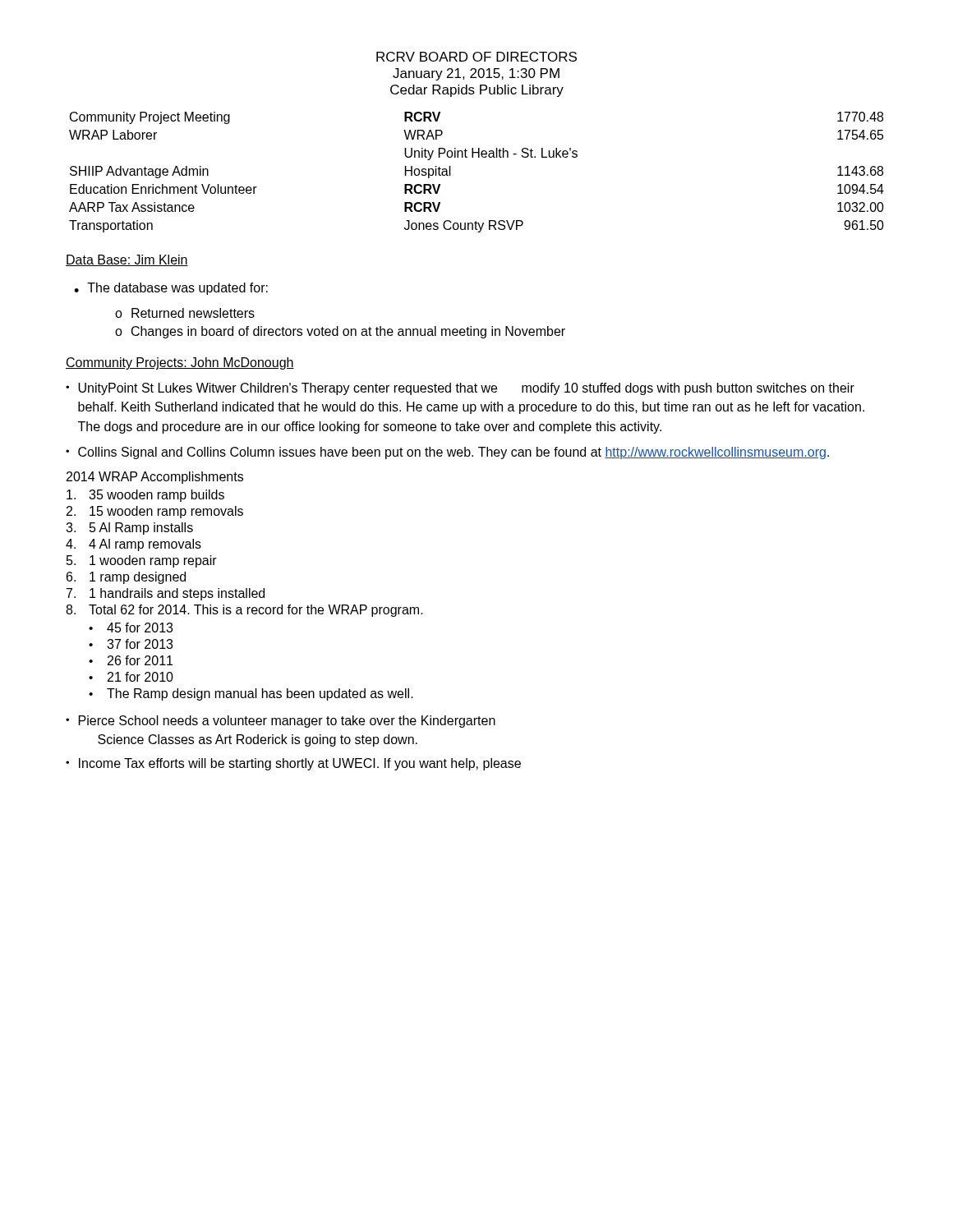Find the passage starting "• Collins Signal and Collins Column"
Image resolution: width=953 pixels, height=1232 pixels.
(476, 452)
